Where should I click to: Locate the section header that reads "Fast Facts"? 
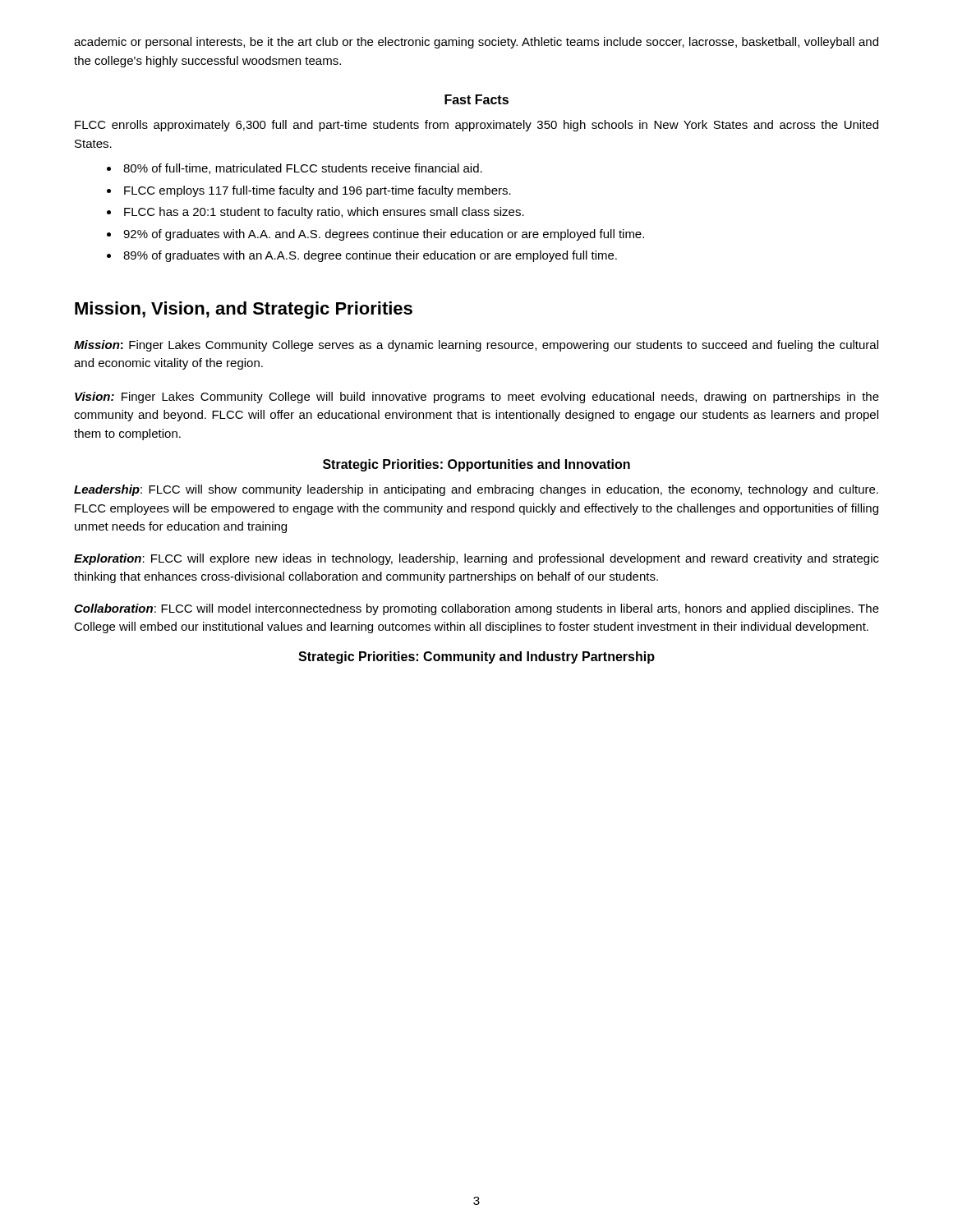coord(476,100)
